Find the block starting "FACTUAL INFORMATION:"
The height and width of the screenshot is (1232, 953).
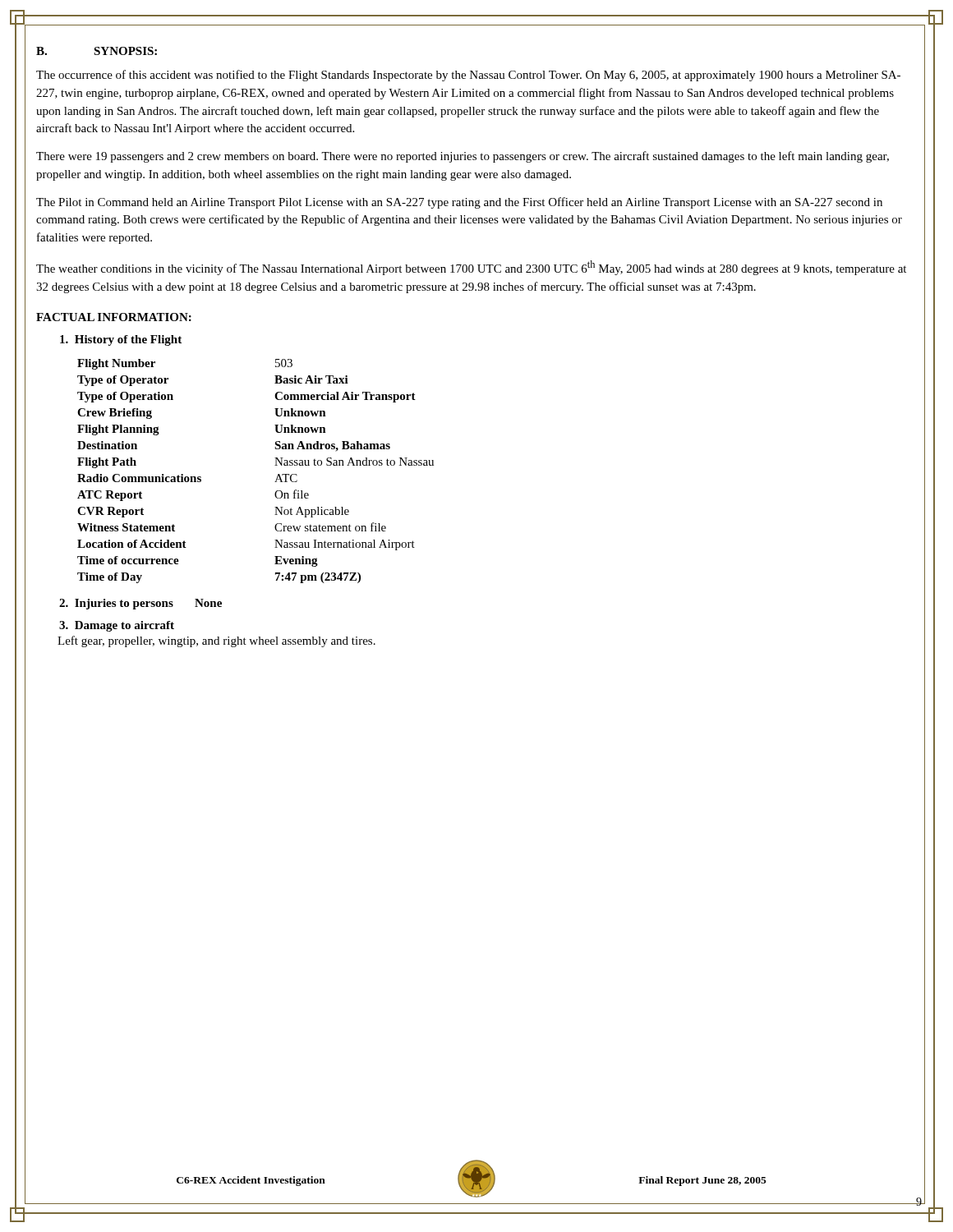[114, 317]
